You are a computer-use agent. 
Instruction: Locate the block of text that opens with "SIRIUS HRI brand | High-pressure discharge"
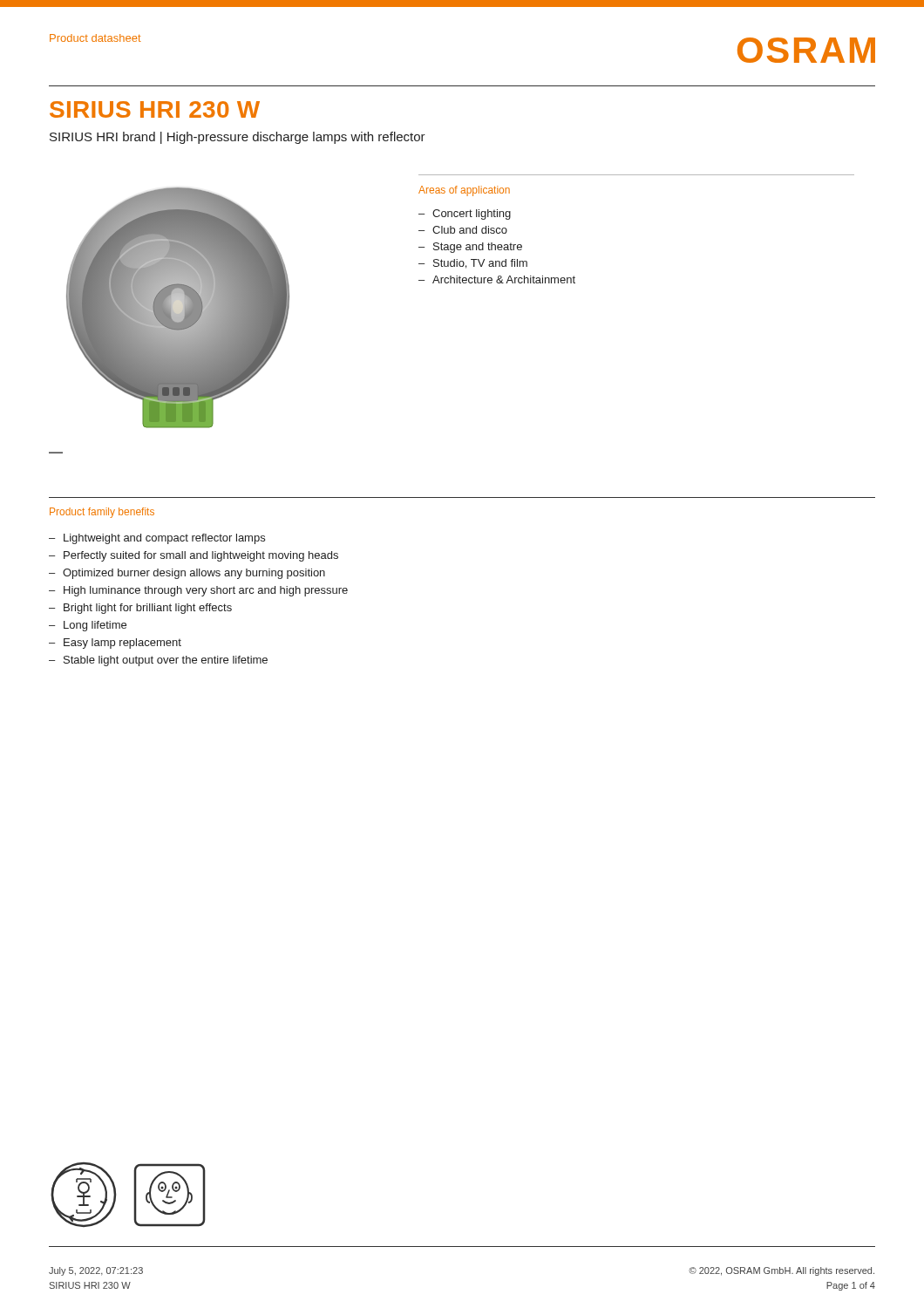(237, 136)
